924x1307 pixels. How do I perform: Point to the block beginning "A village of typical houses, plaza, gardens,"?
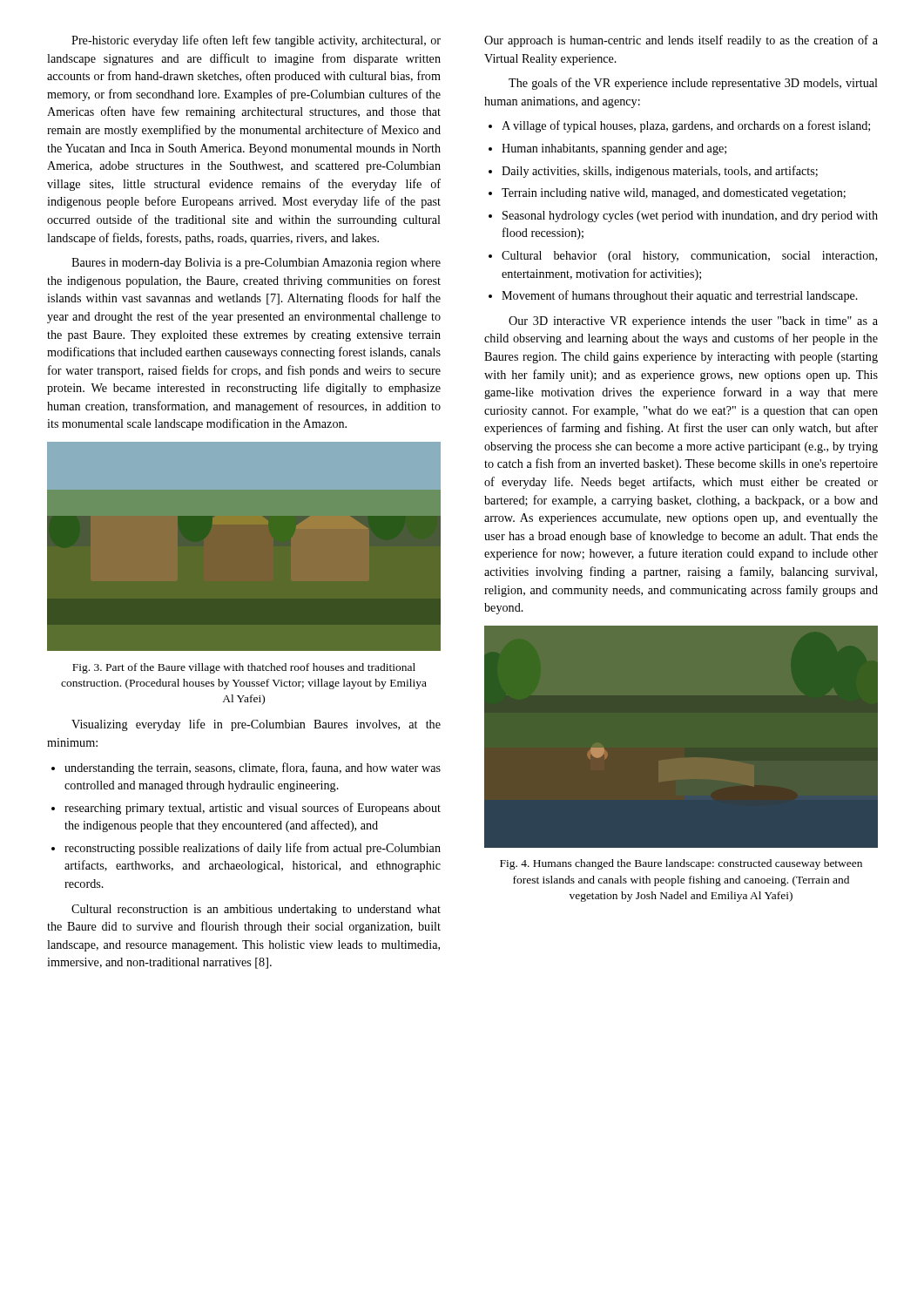point(681,211)
